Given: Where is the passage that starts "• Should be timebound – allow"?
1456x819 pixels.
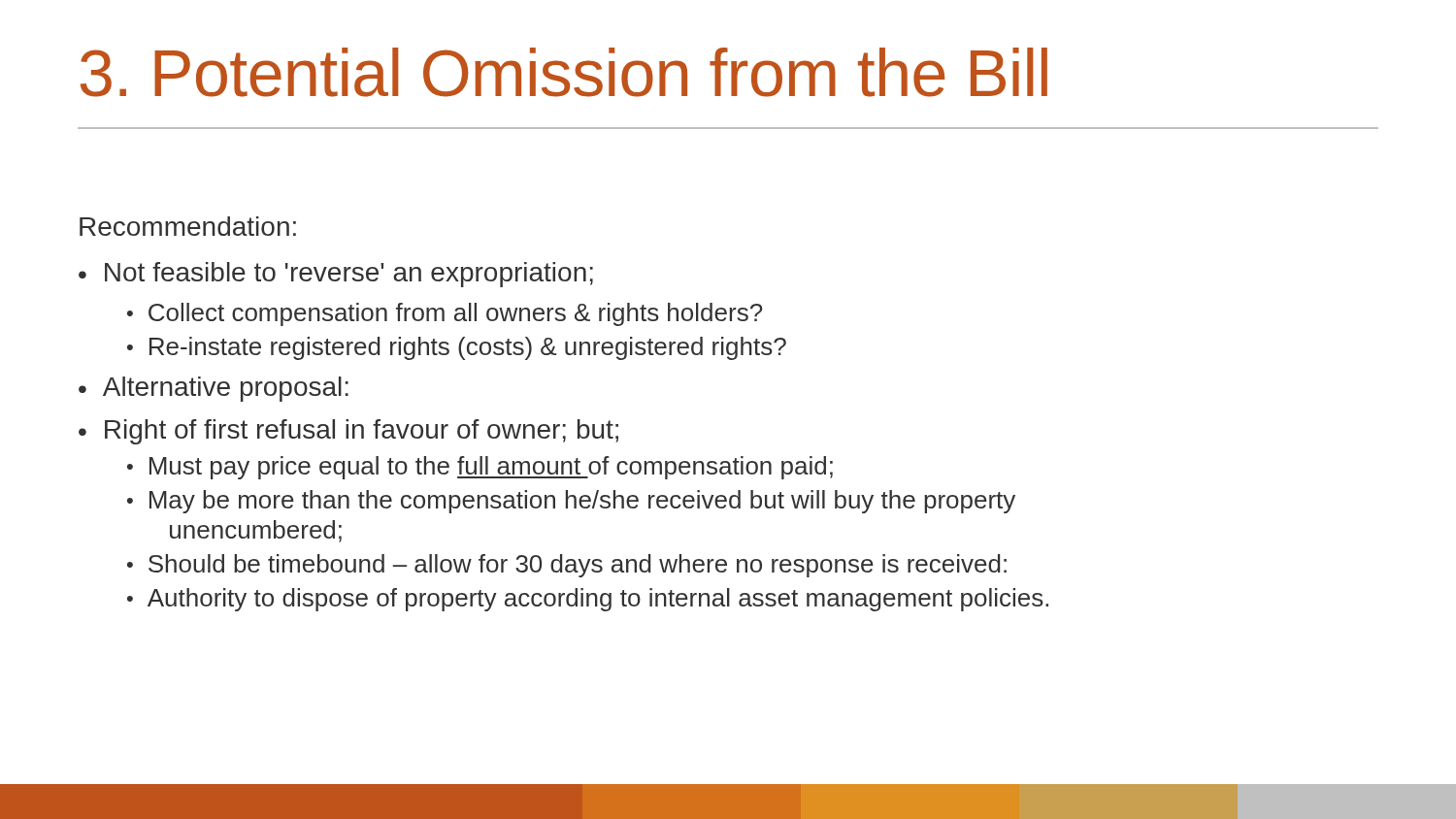Looking at the screenshot, I should pyautogui.click(x=567, y=564).
